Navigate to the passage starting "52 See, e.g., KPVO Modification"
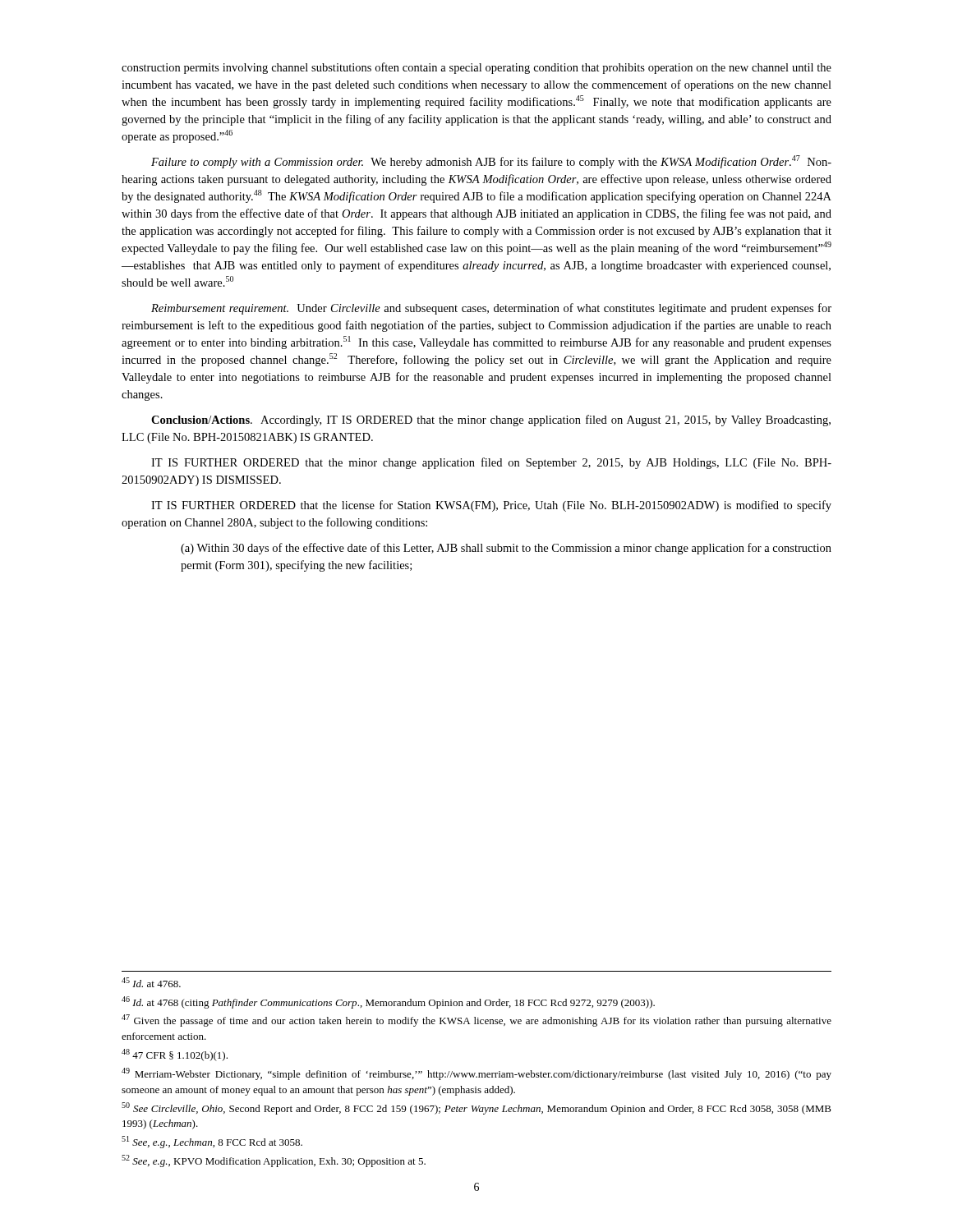Image resolution: width=953 pixels, height=1232 pixels. [274, 1161]
